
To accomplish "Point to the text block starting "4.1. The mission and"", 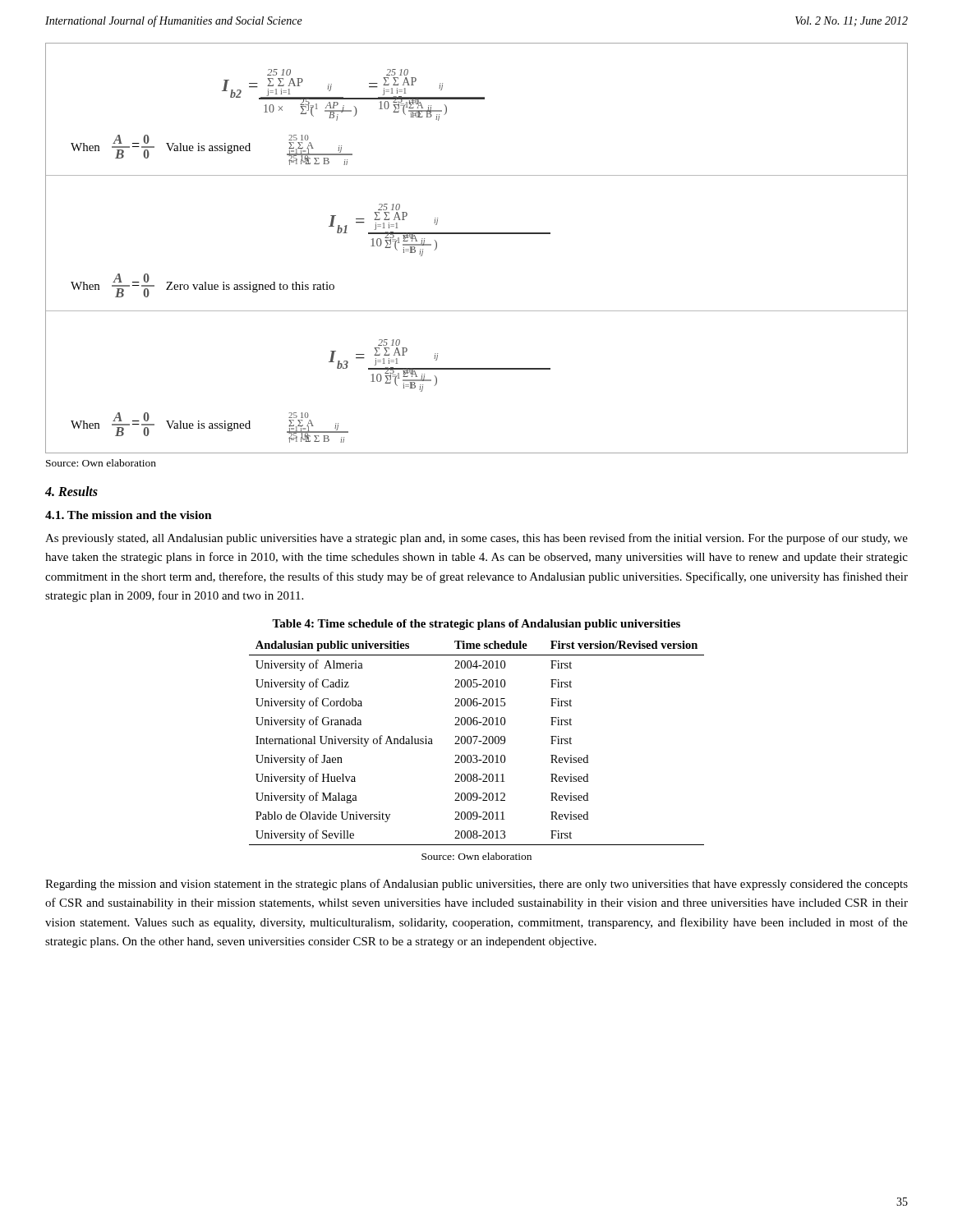I will pyautogui.click(x=128, y=515).
